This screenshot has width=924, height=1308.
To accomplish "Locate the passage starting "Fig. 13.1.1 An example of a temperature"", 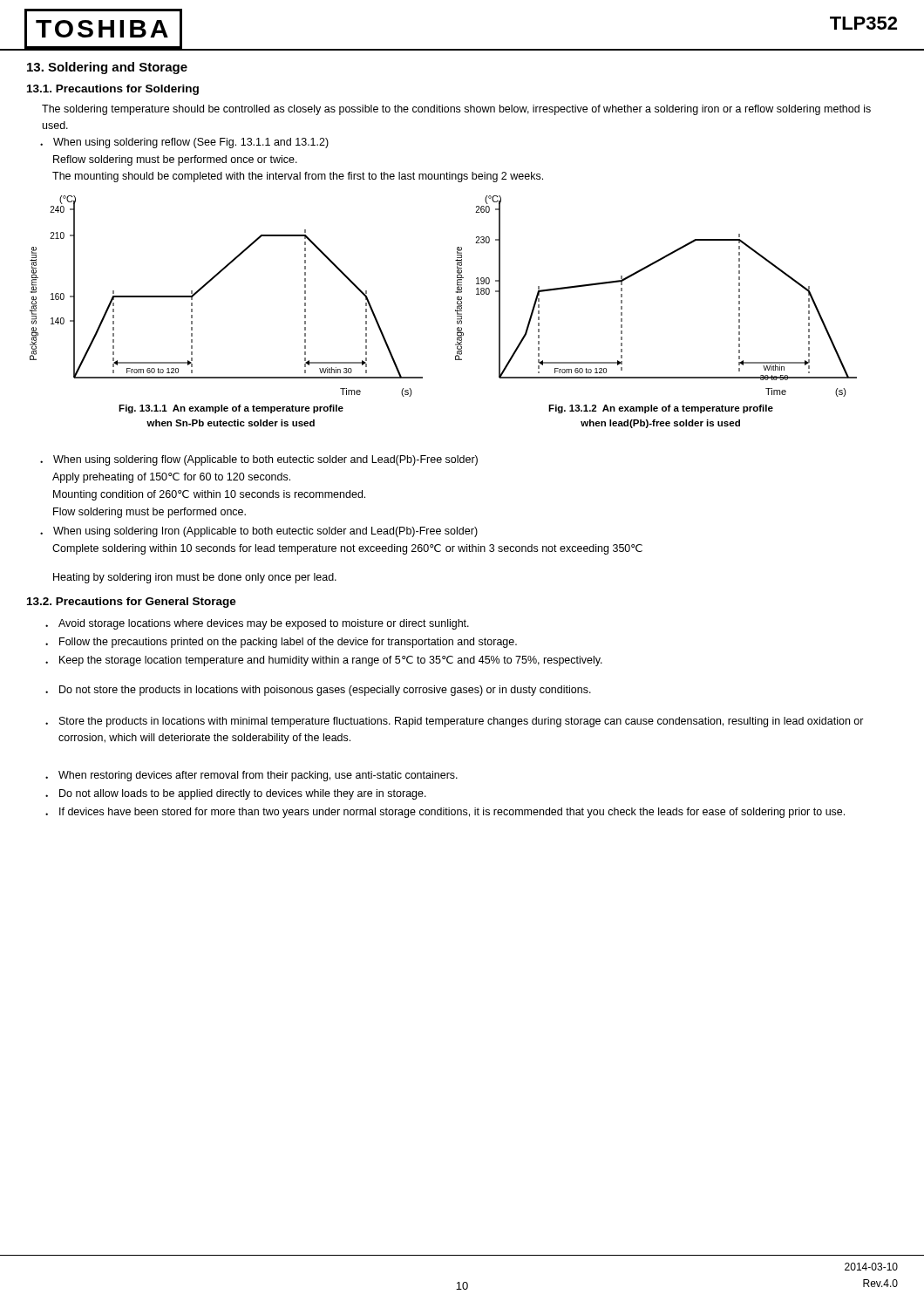I will [x=231, y=416].
